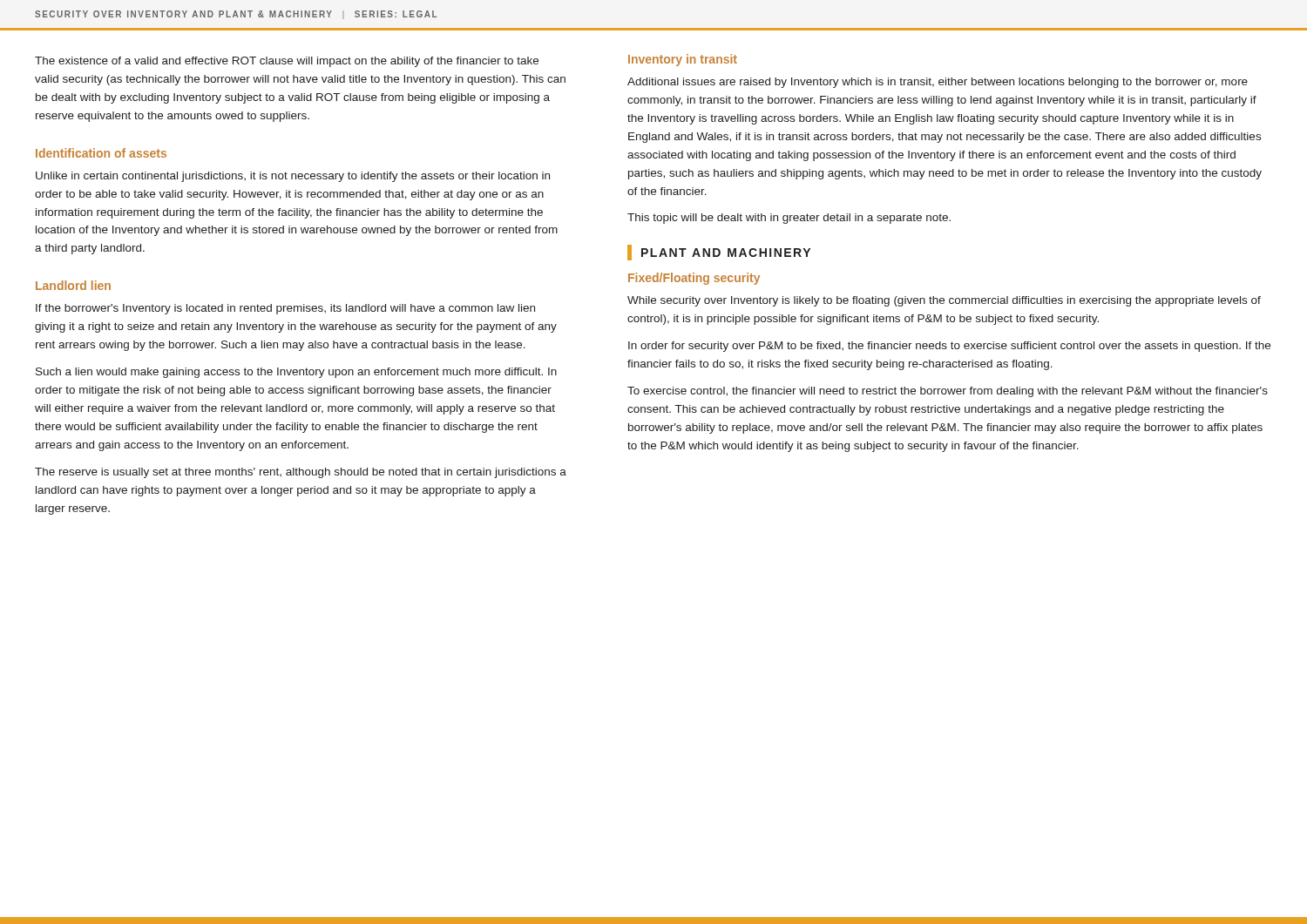Select the text block containing "The existence of a valid and effective ROT"
This screenshot has width=1307, height=924.
click(301, 88)
